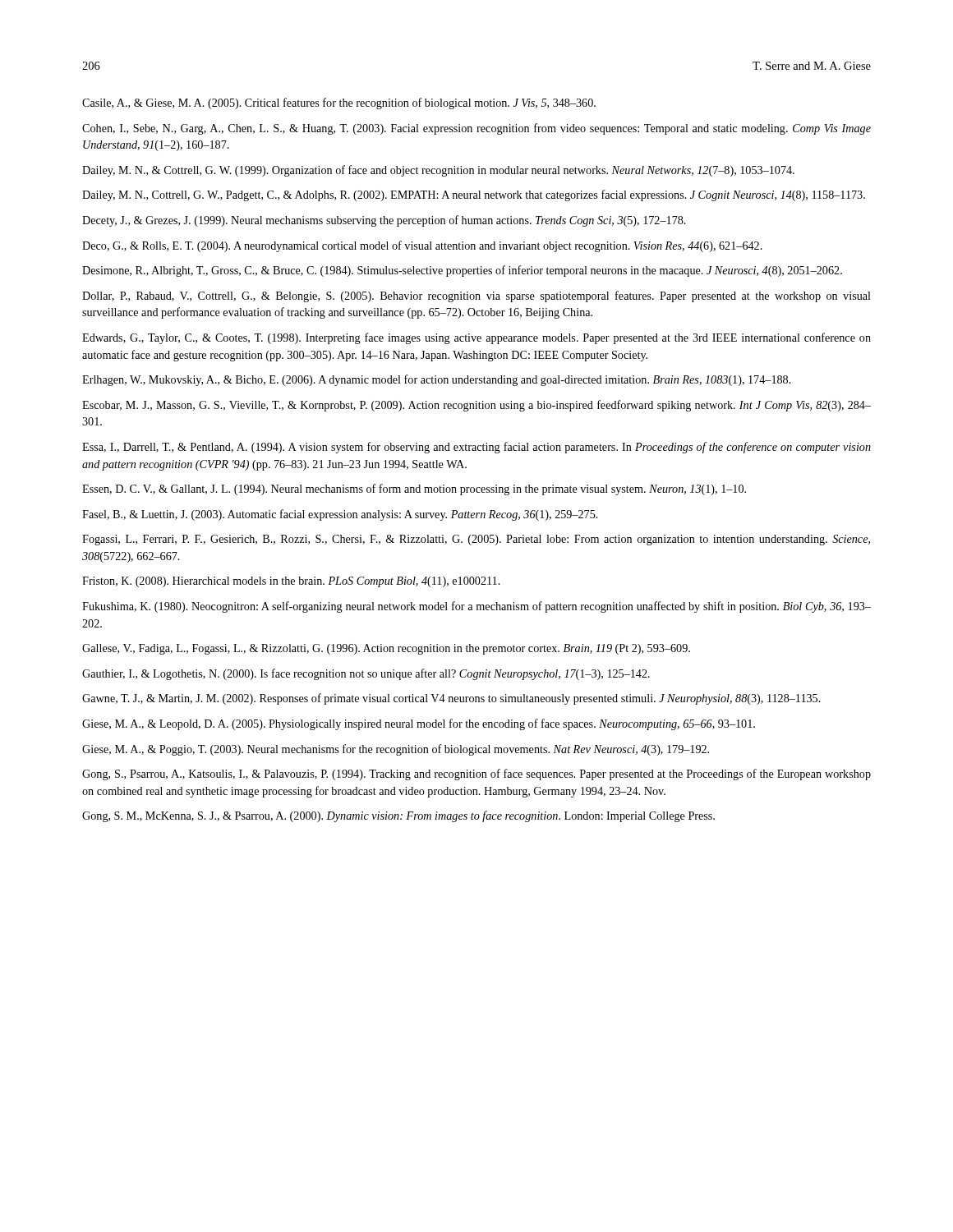The image size is (953, 1232).
Task: Navigate to the block starting "Friston, K. (2008)."
Action: pyautogui.click(x=291, y=581)
